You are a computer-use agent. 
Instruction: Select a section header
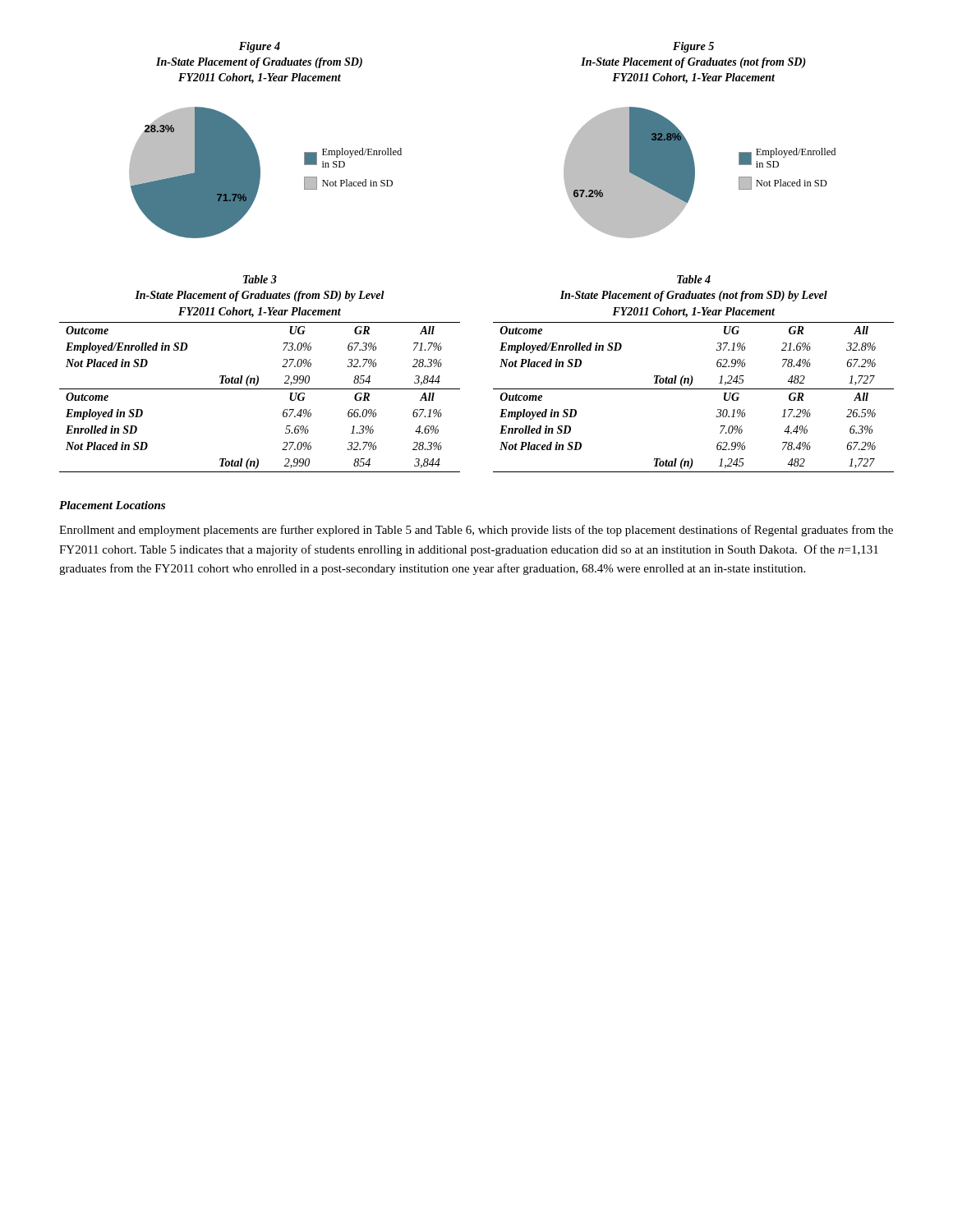pyautogui.click(x=112, y=505)
